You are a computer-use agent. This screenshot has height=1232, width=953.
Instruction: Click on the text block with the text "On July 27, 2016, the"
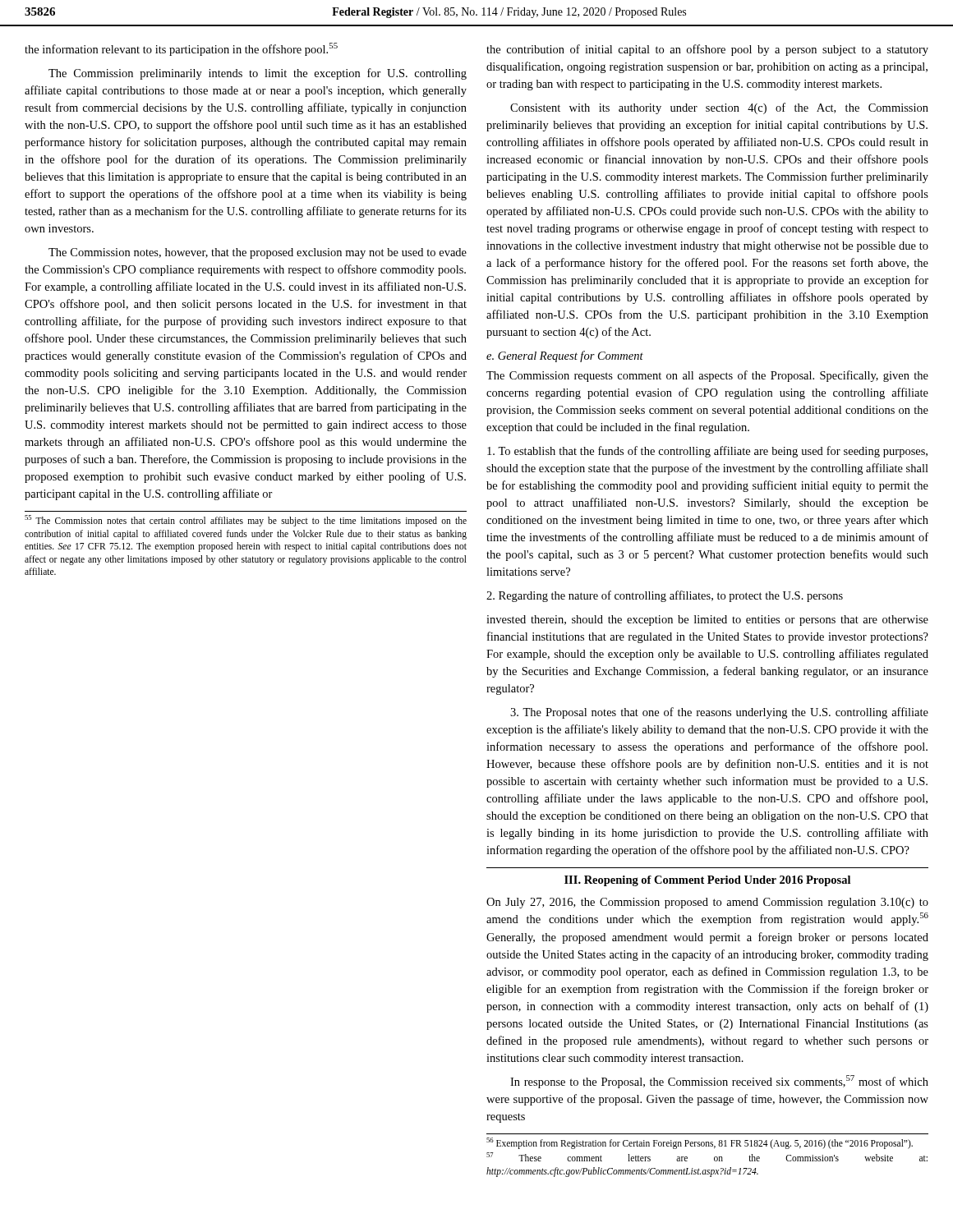[707, 1009]
